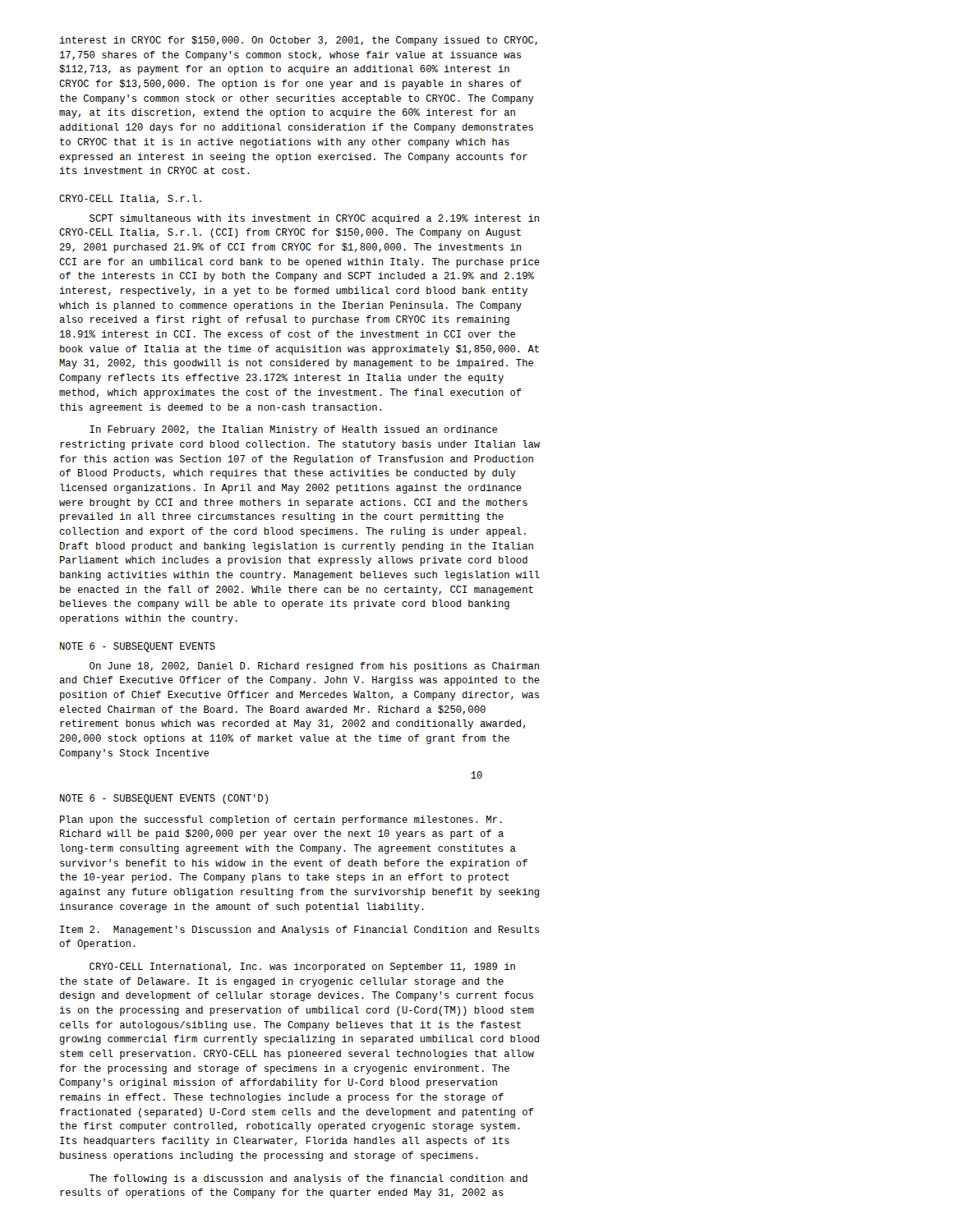Find the text block that reads "interest in CRYOC for"

[300, 106]
